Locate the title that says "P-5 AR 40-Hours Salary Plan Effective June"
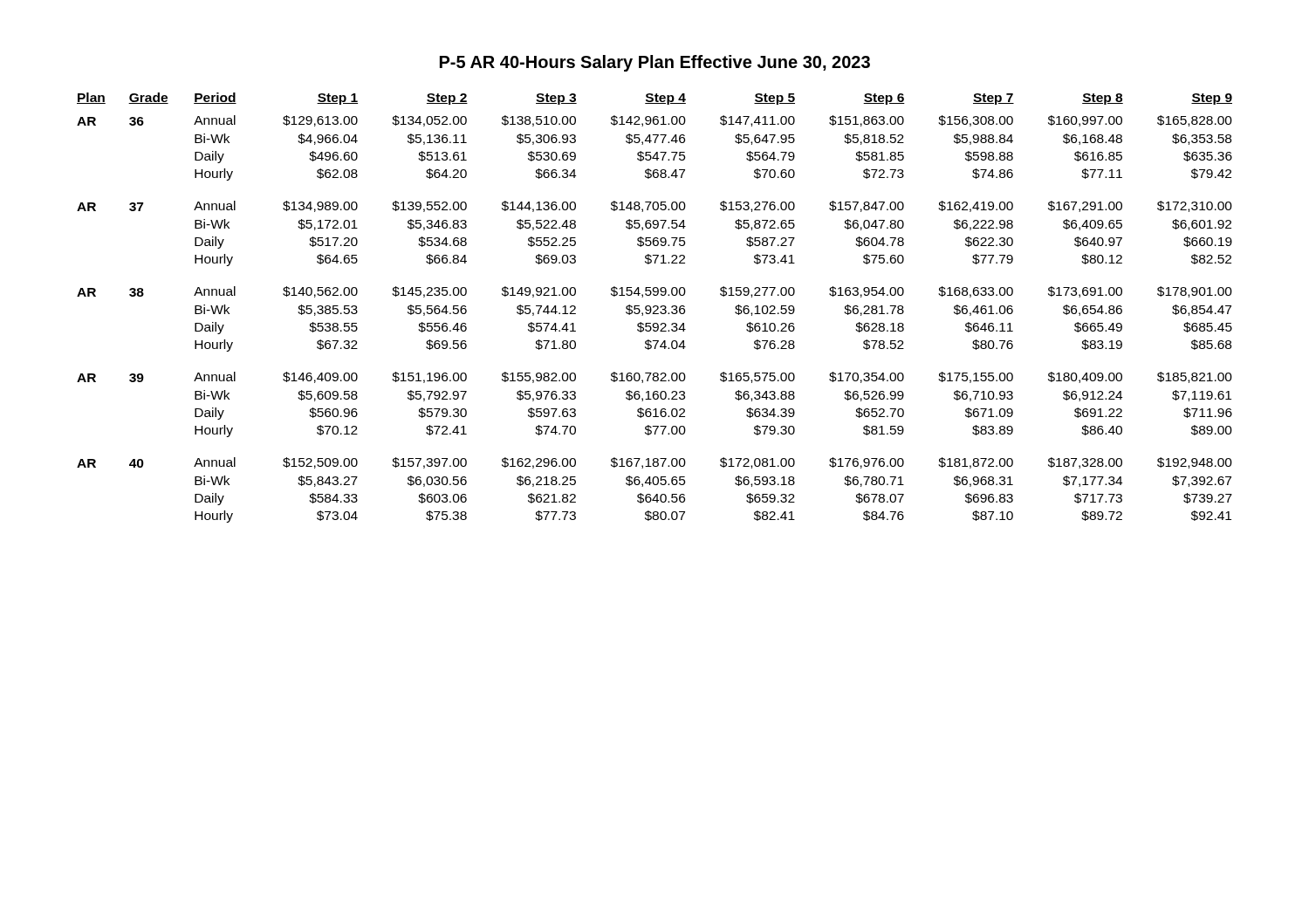The image size is (1309, 924). point(654,62)
